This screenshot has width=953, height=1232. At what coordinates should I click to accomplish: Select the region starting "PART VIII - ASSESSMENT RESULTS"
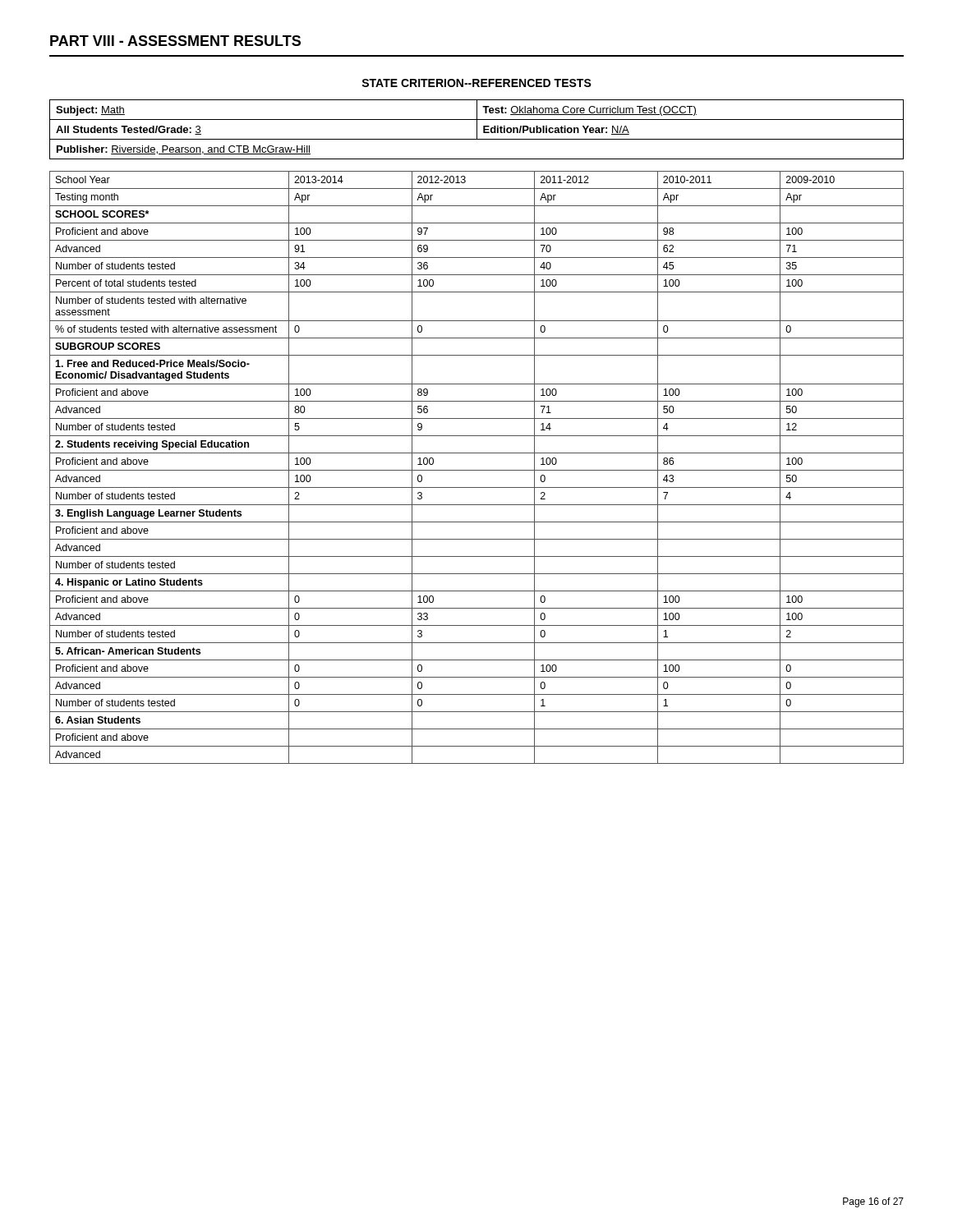coord(476,45)
